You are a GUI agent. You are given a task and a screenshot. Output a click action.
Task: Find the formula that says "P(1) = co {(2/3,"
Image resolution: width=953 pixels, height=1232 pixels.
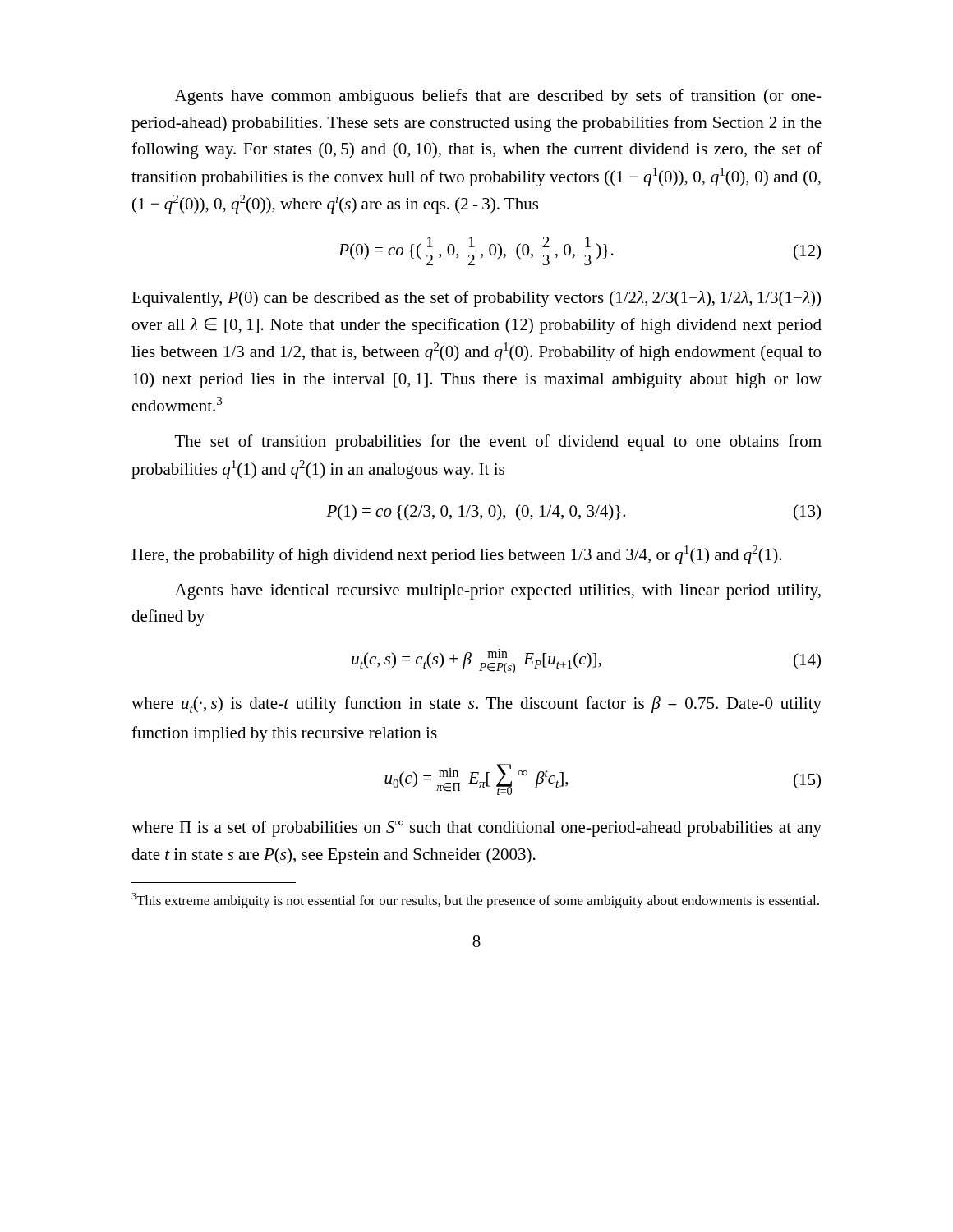pos(574,511)
